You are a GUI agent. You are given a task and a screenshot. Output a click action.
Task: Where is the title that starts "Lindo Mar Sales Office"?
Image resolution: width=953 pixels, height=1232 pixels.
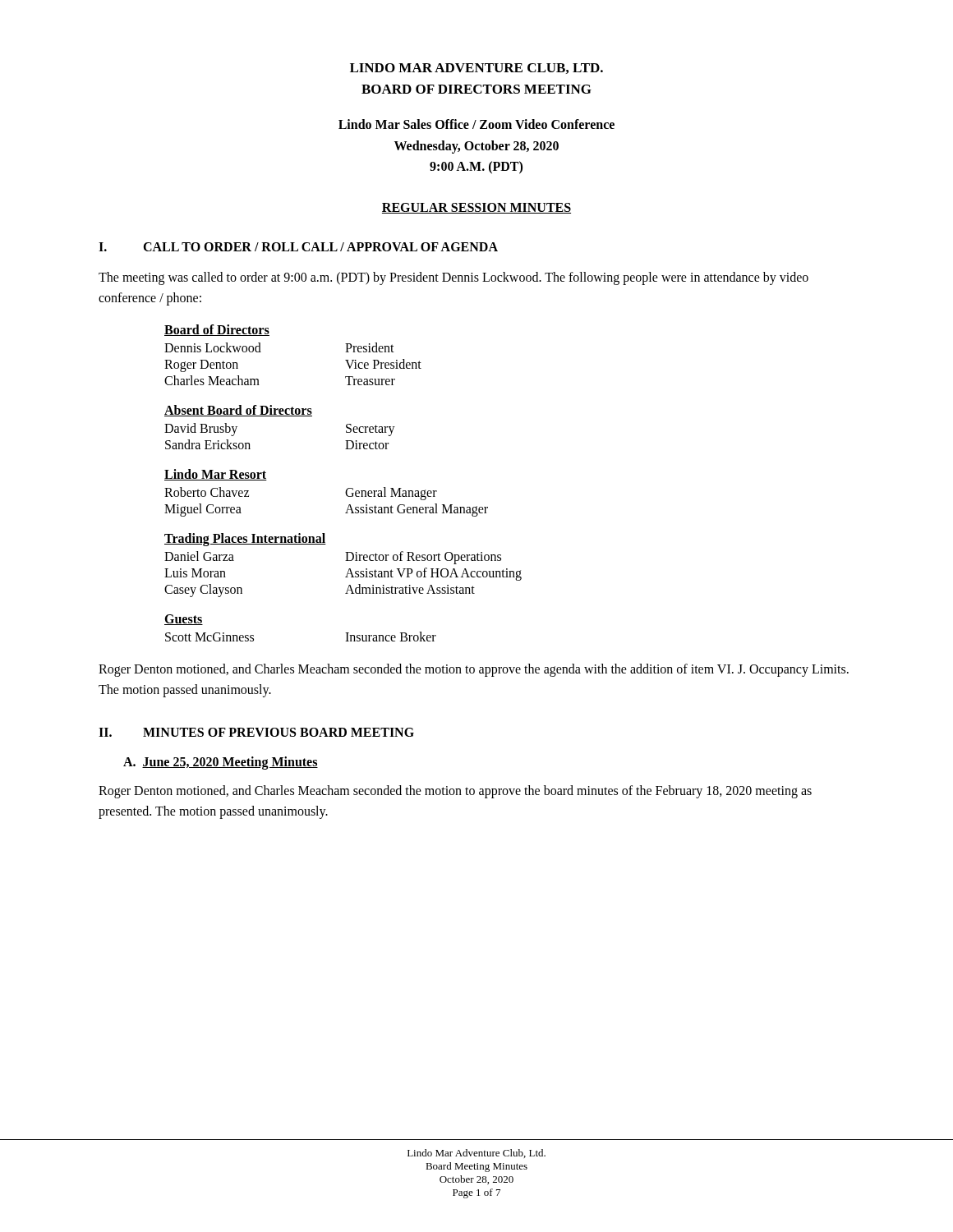click(476, 146)
